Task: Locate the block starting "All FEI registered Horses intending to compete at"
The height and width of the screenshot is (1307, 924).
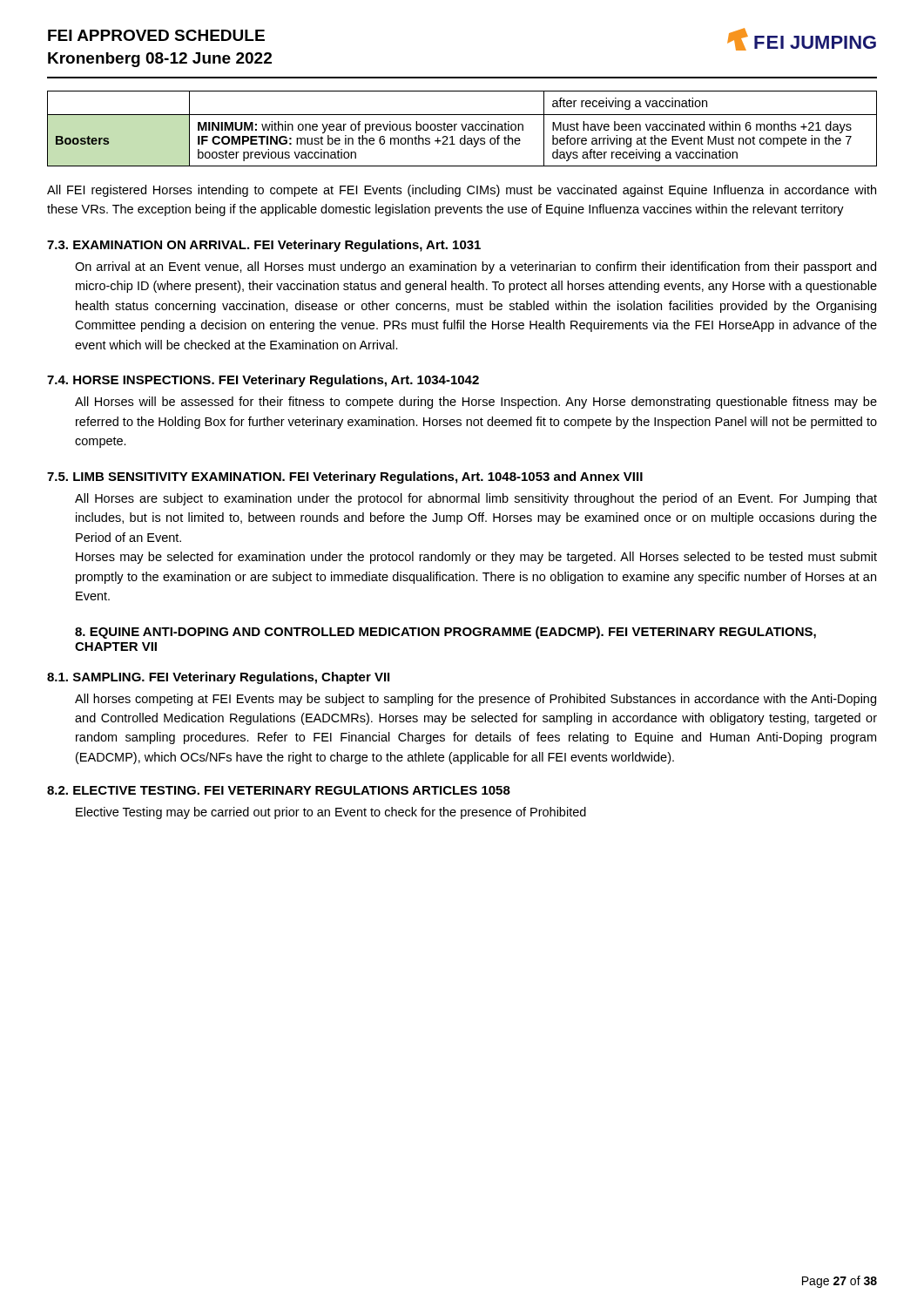Action: coord(462,200)
